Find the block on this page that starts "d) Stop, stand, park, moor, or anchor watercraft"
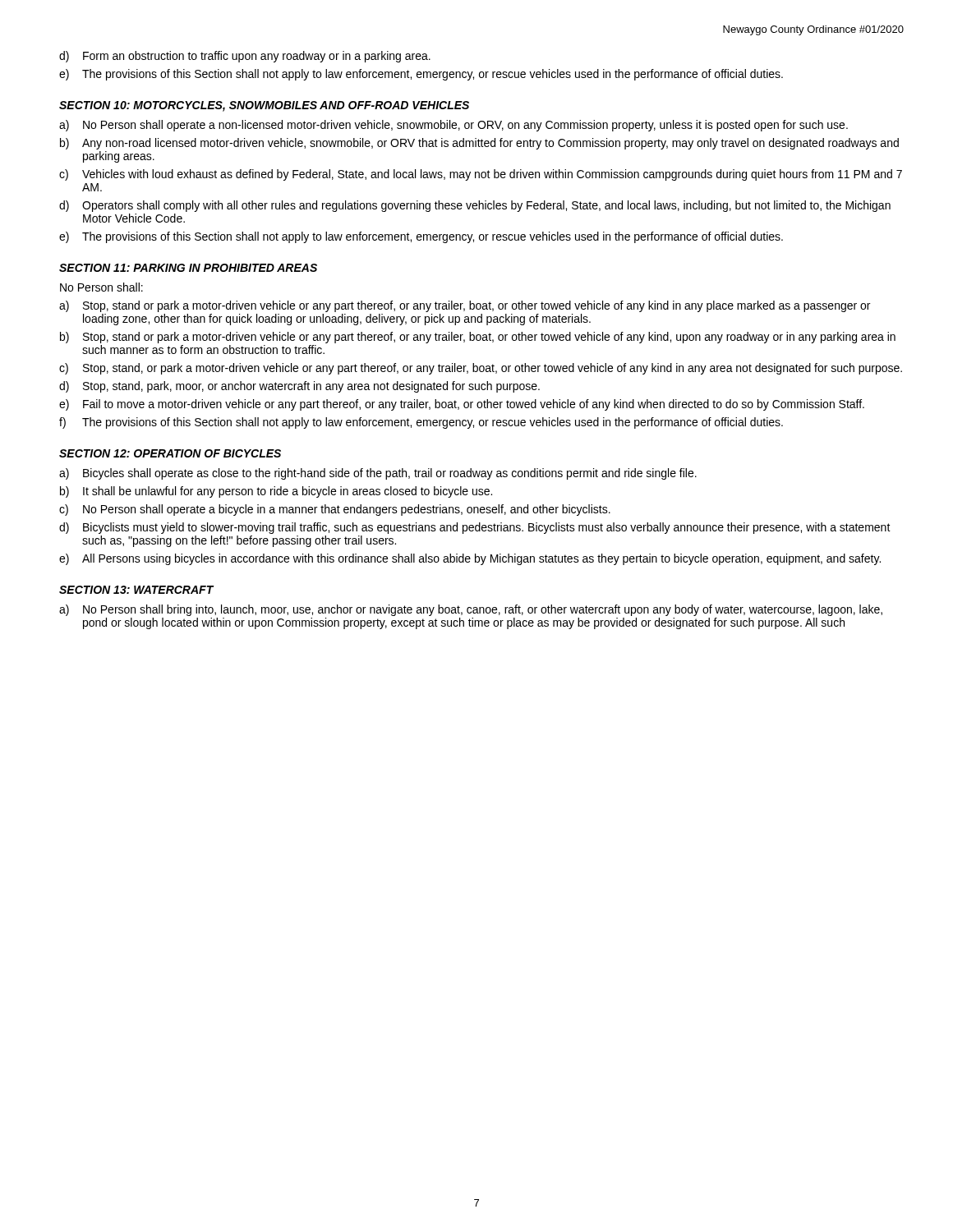 (x=481, y=386)
